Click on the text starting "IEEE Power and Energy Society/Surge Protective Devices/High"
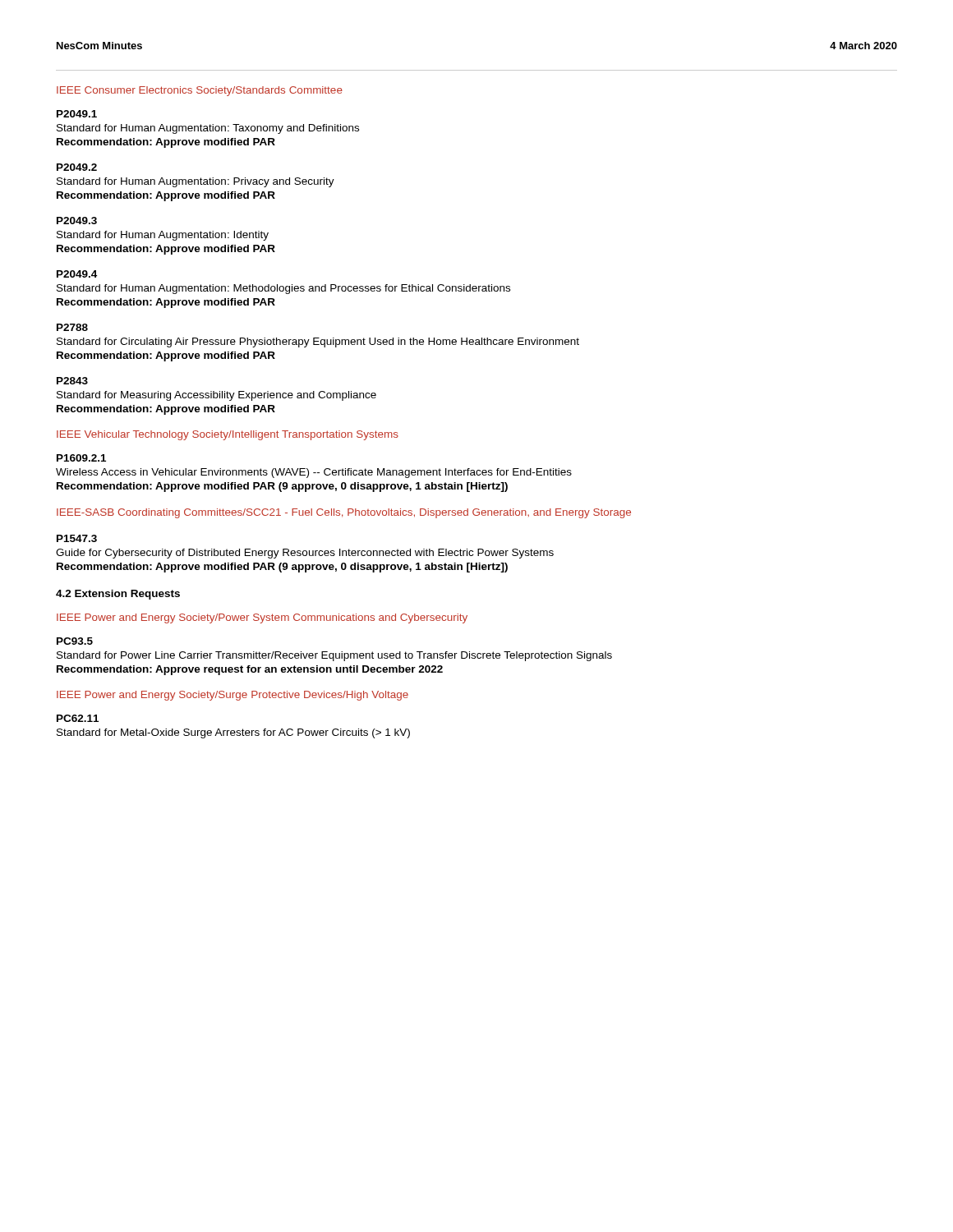Viewport: 953px width, 1232px height. click(232, 694)
